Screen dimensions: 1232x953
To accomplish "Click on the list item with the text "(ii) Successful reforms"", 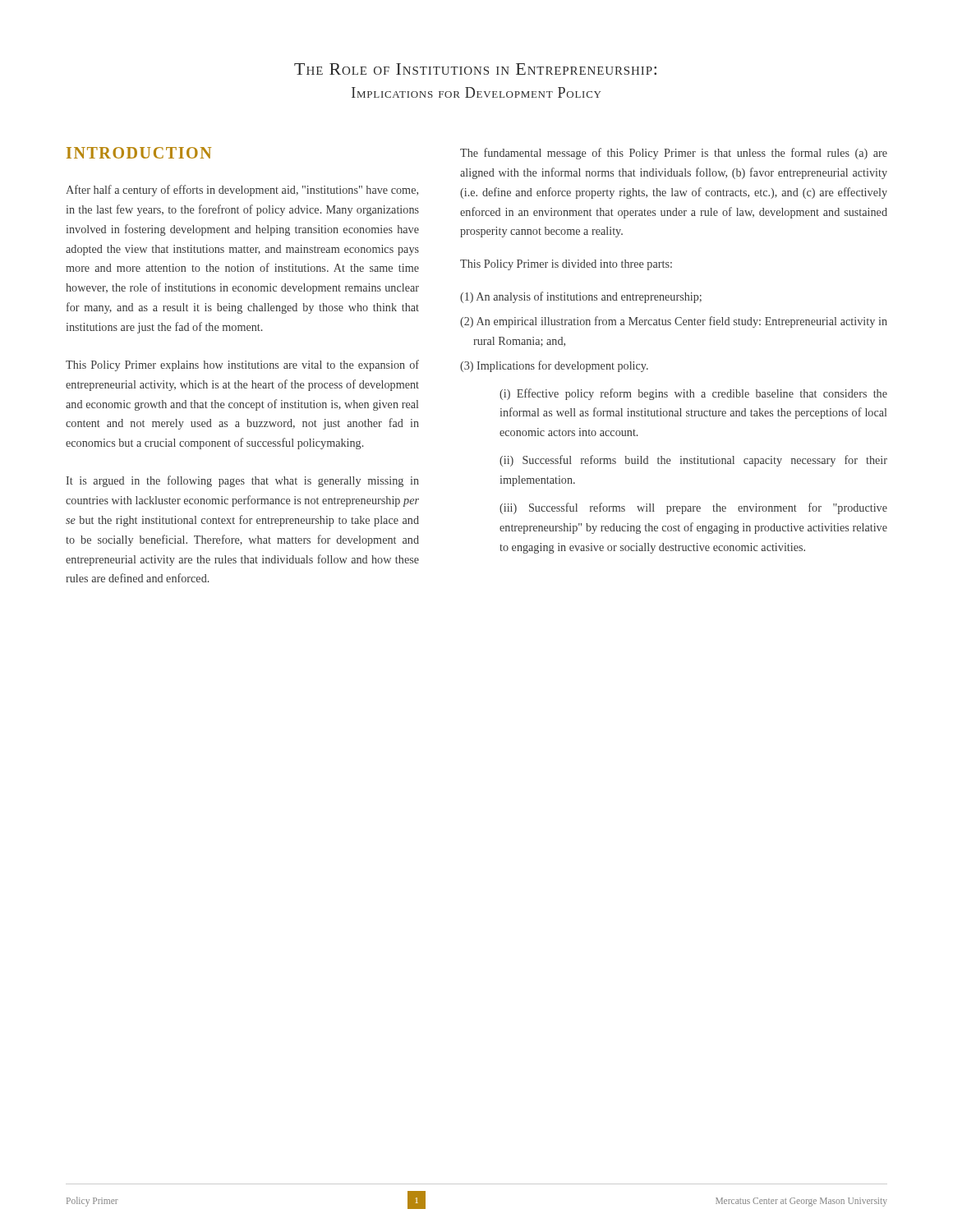I will pyautogui.click(x=674, y=471).
